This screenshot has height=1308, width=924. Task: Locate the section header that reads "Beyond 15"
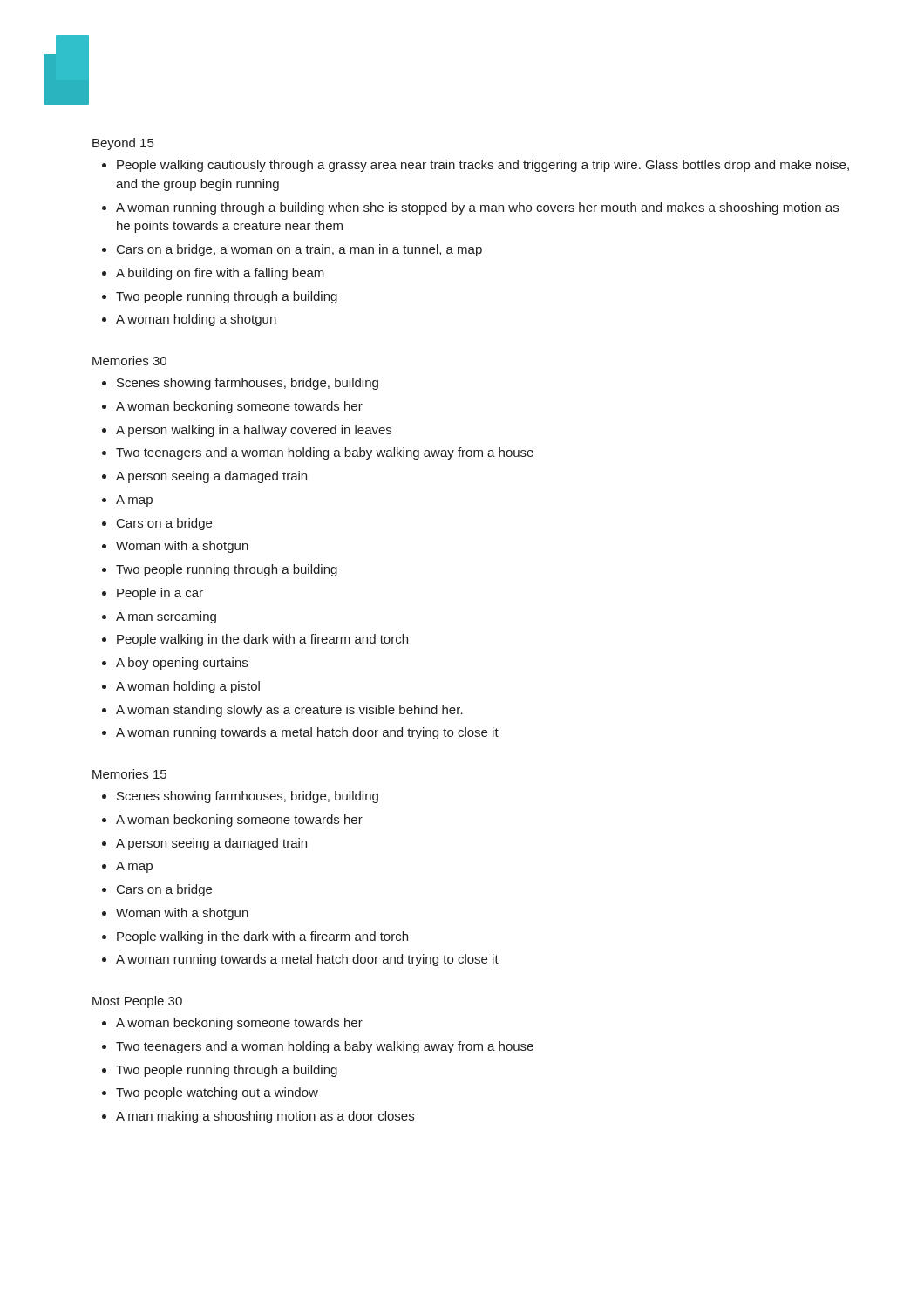[123, 143]
